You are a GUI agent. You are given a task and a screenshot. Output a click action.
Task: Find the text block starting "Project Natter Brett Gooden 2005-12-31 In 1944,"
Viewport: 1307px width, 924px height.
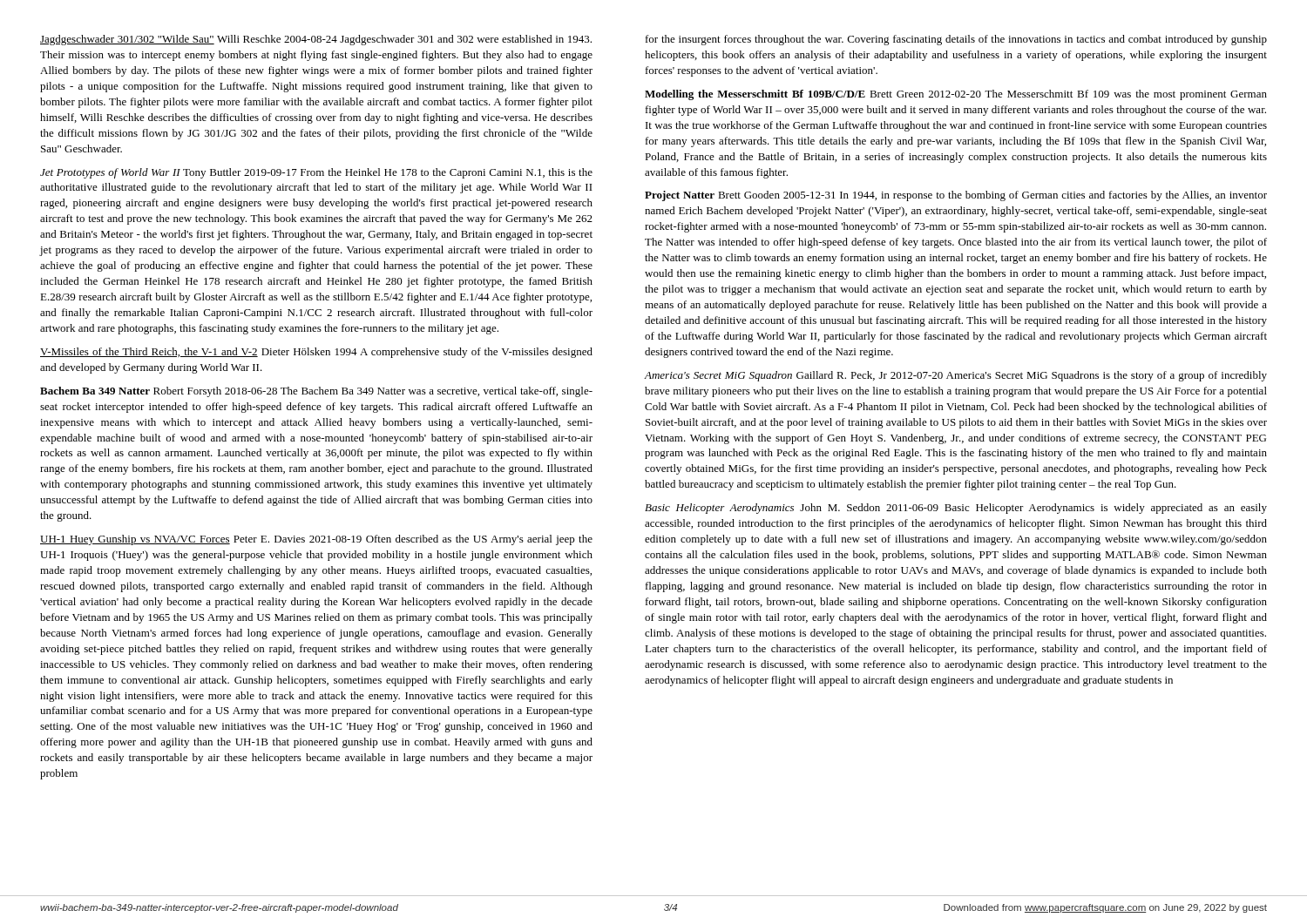[x=956, y=274]
